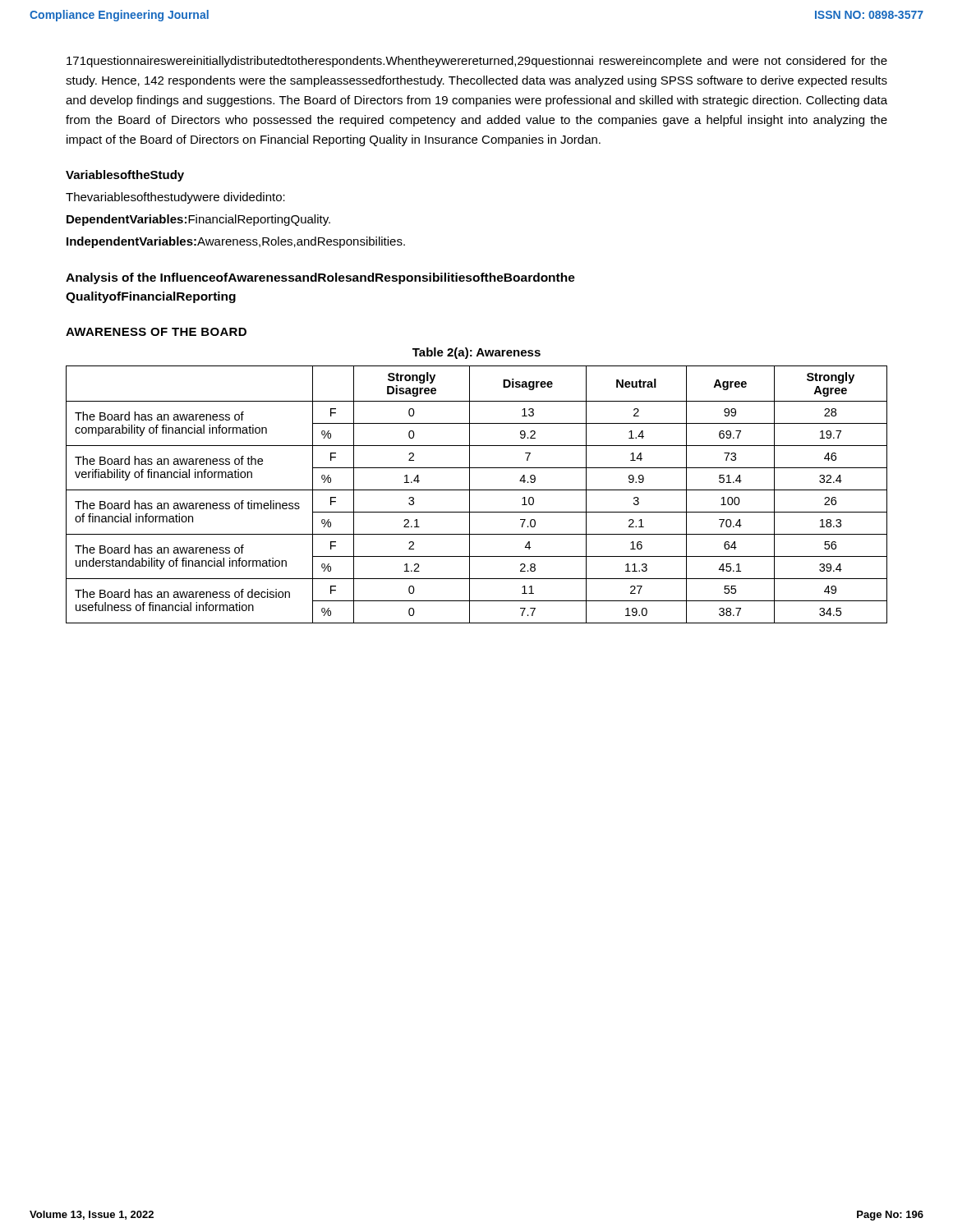Find the region starting "AWARENESS OF THE"
This screenshot has height=1232, width=953.
[156, 331]
